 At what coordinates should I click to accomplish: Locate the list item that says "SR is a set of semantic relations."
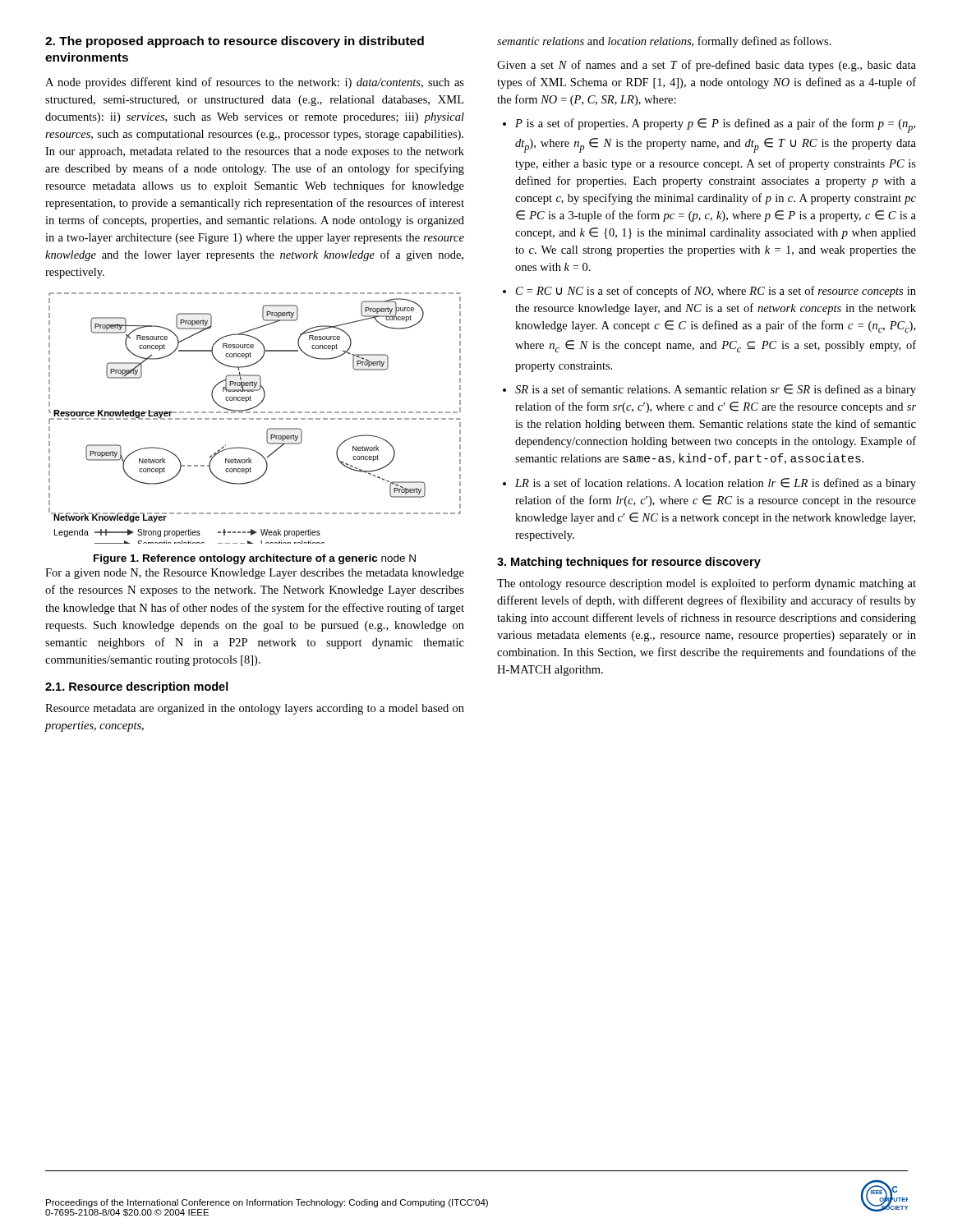tap(716, 424)
